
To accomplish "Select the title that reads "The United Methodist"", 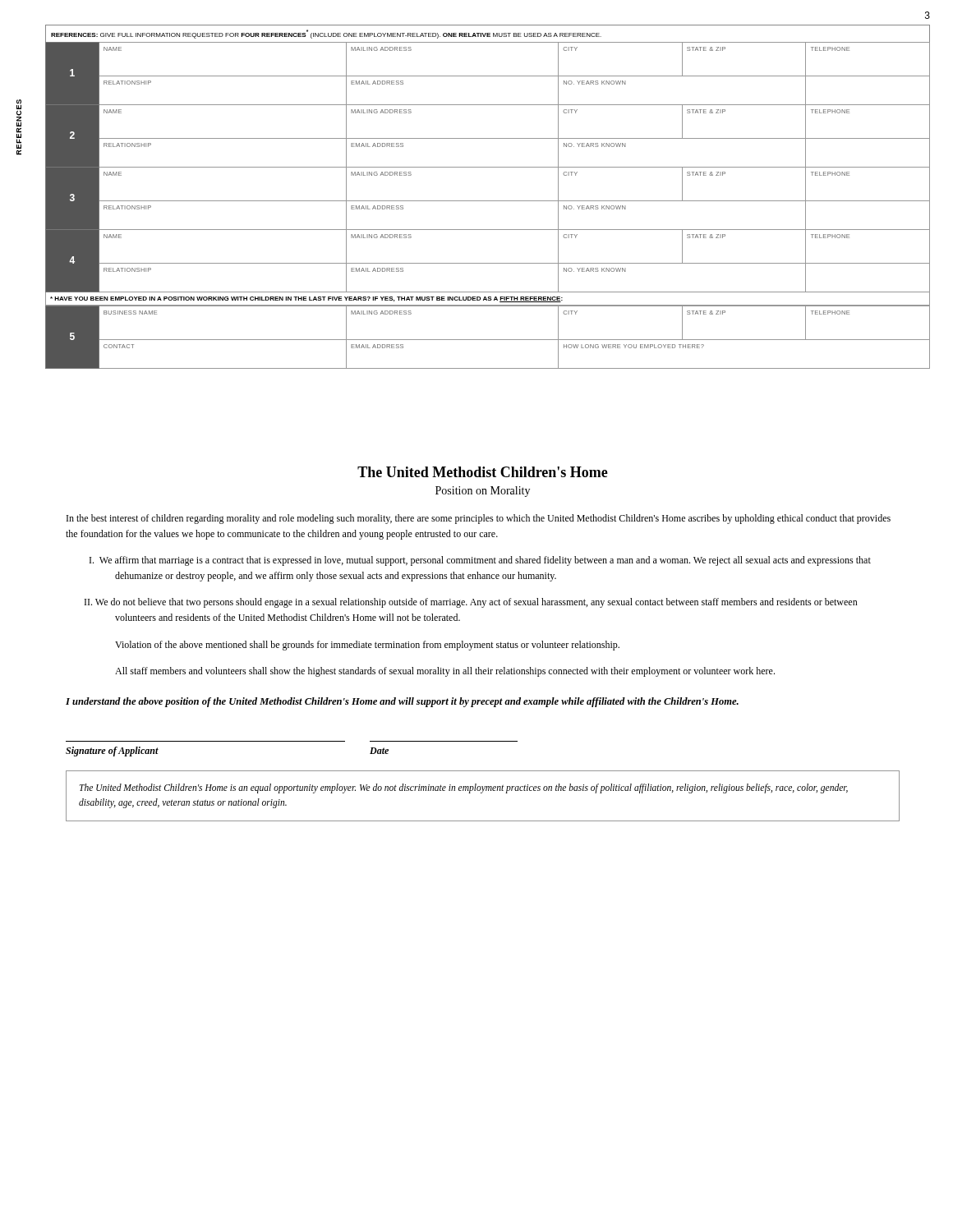I will pos(483,472).
